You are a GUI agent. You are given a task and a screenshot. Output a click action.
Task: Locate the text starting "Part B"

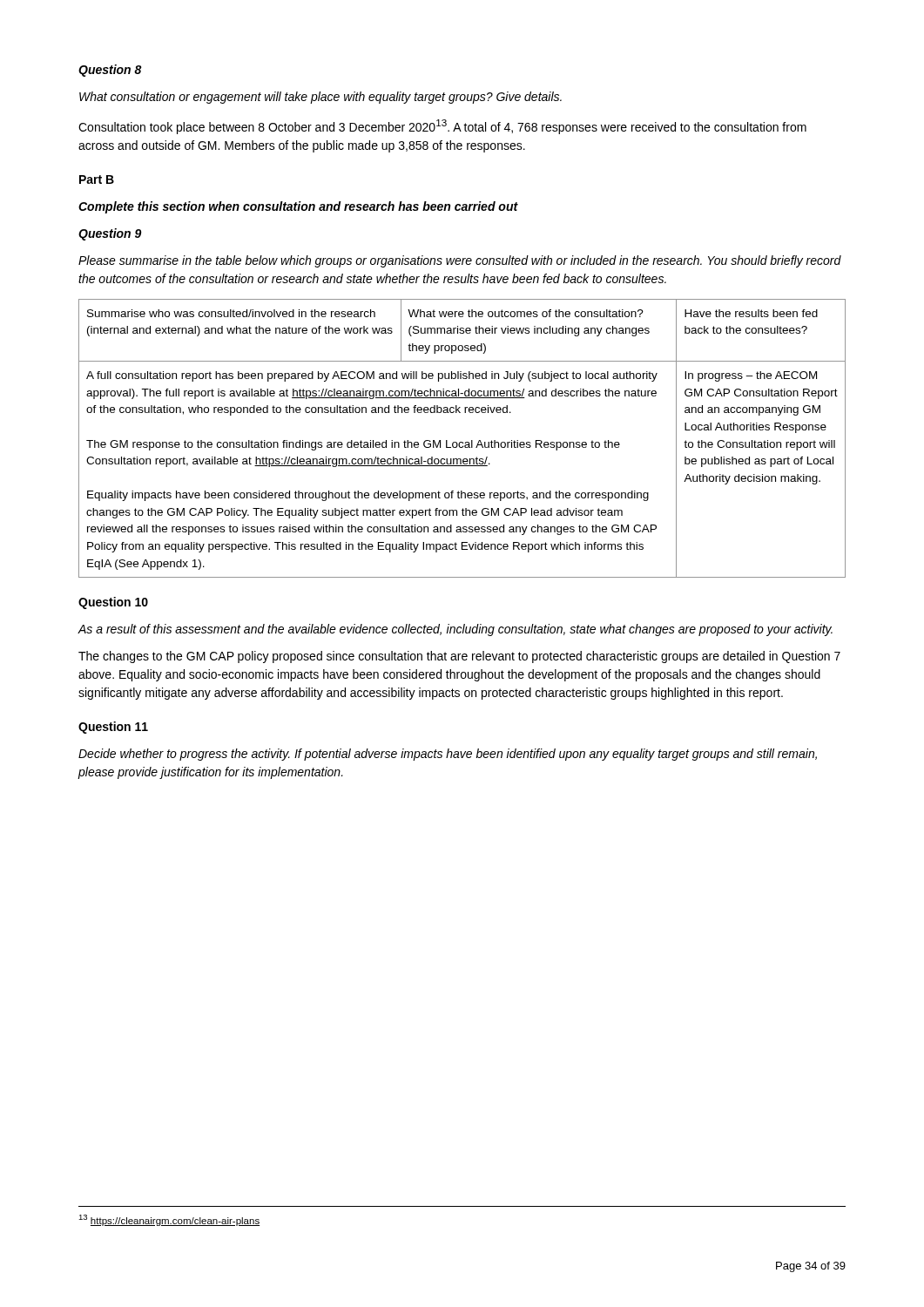click(x=97, y=179)
